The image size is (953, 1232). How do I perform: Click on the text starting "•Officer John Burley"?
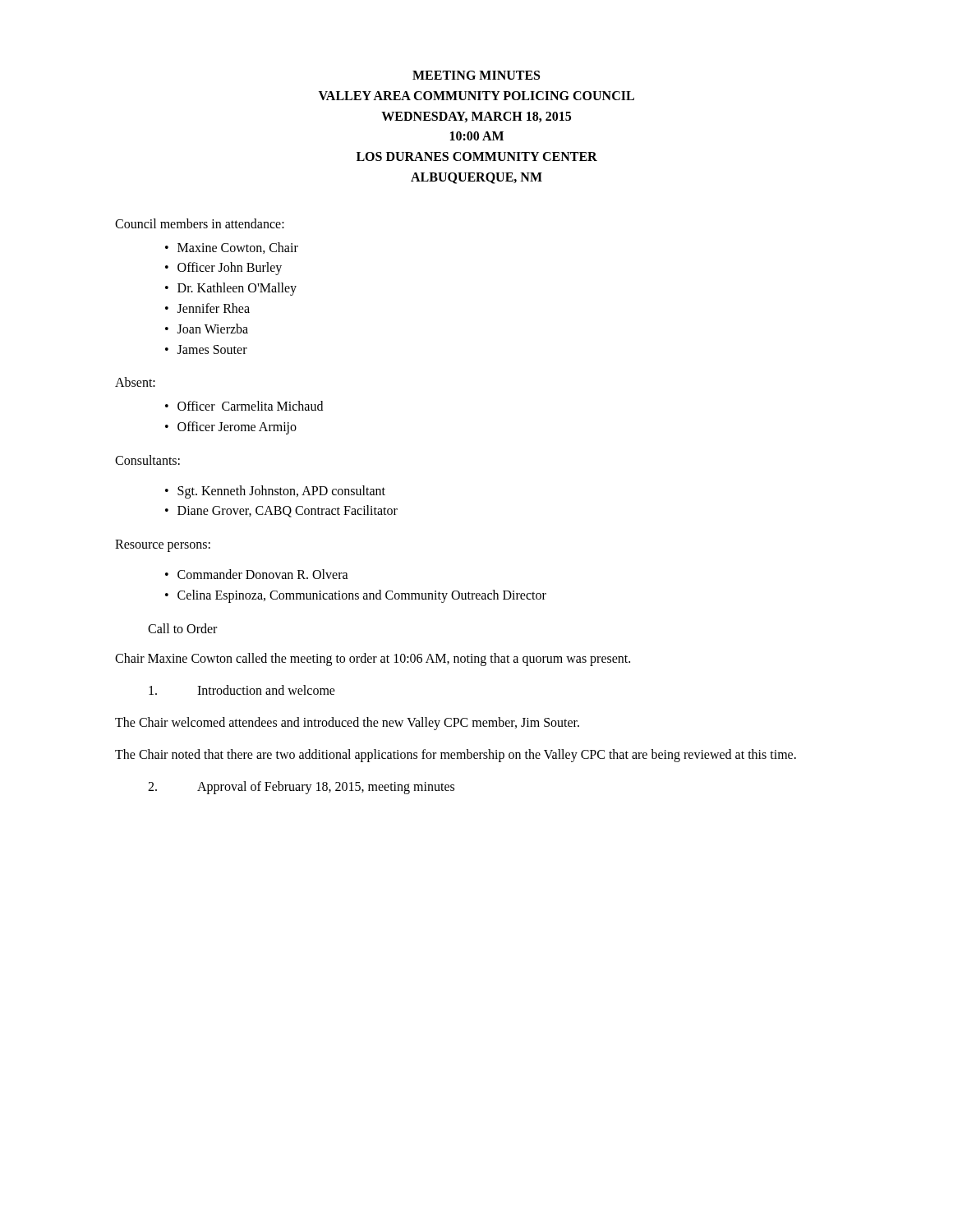[223, 268]
